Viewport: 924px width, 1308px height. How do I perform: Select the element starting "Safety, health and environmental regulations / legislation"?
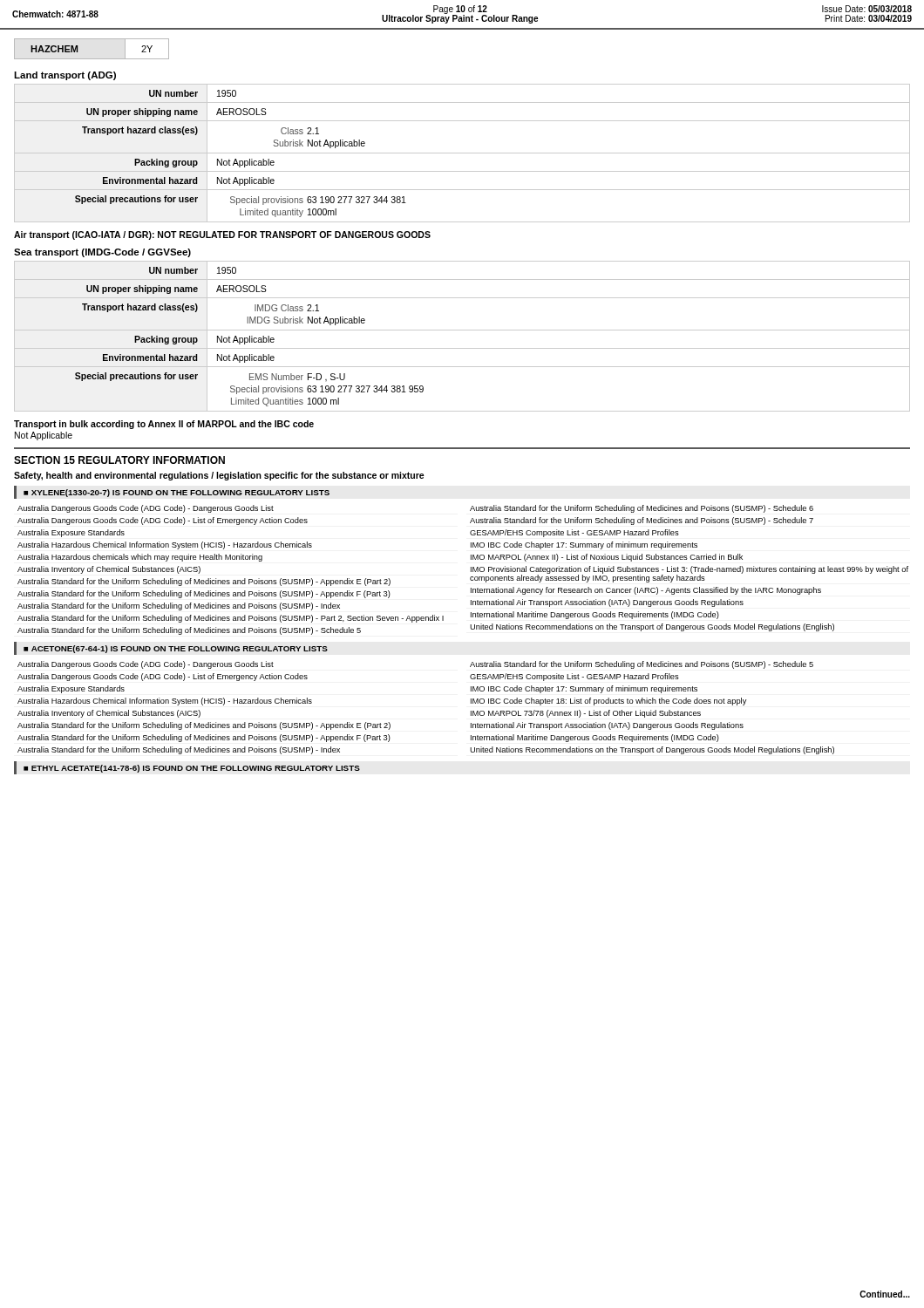219,475
